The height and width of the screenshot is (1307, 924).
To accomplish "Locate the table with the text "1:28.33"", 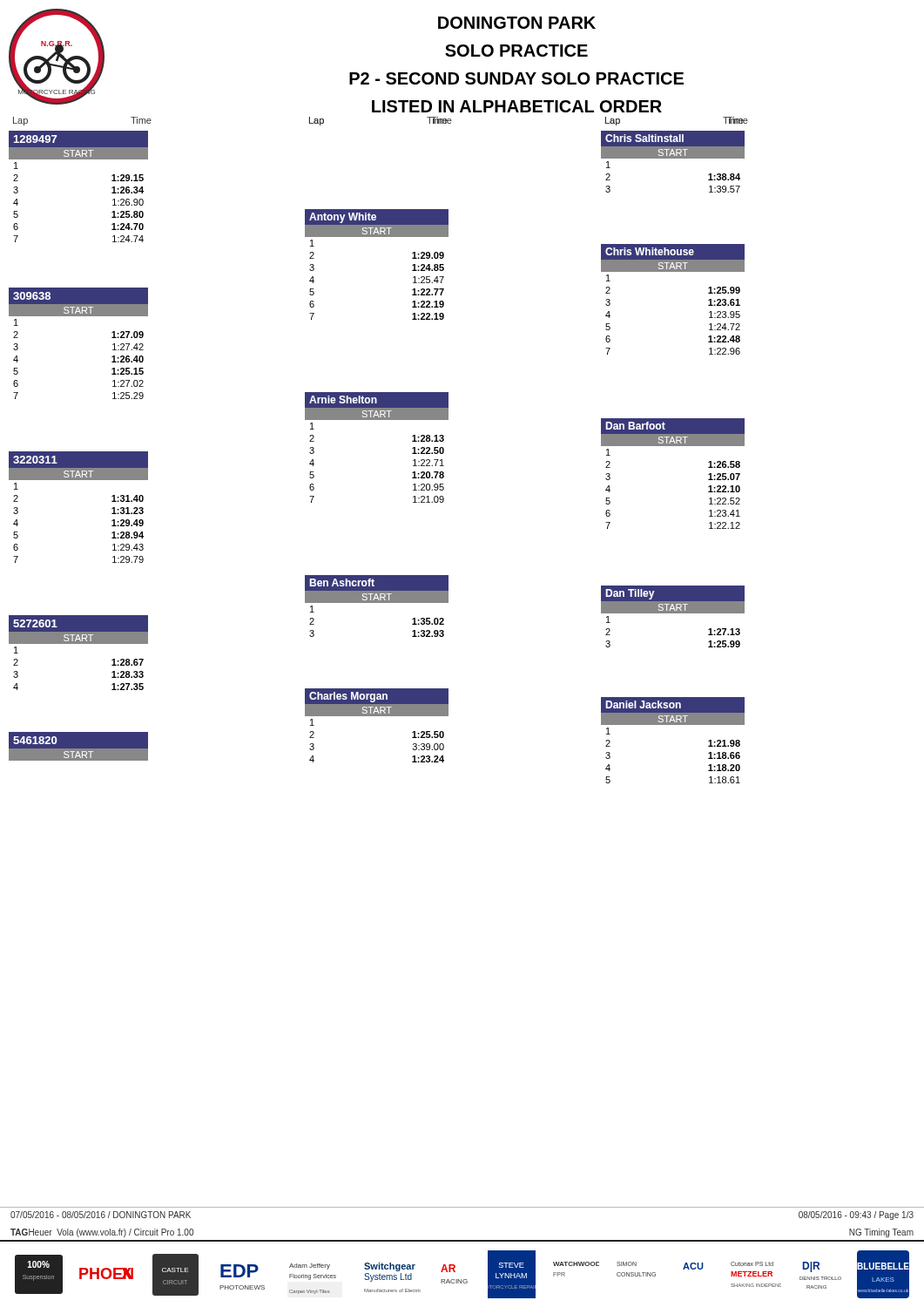I will 78,654.
